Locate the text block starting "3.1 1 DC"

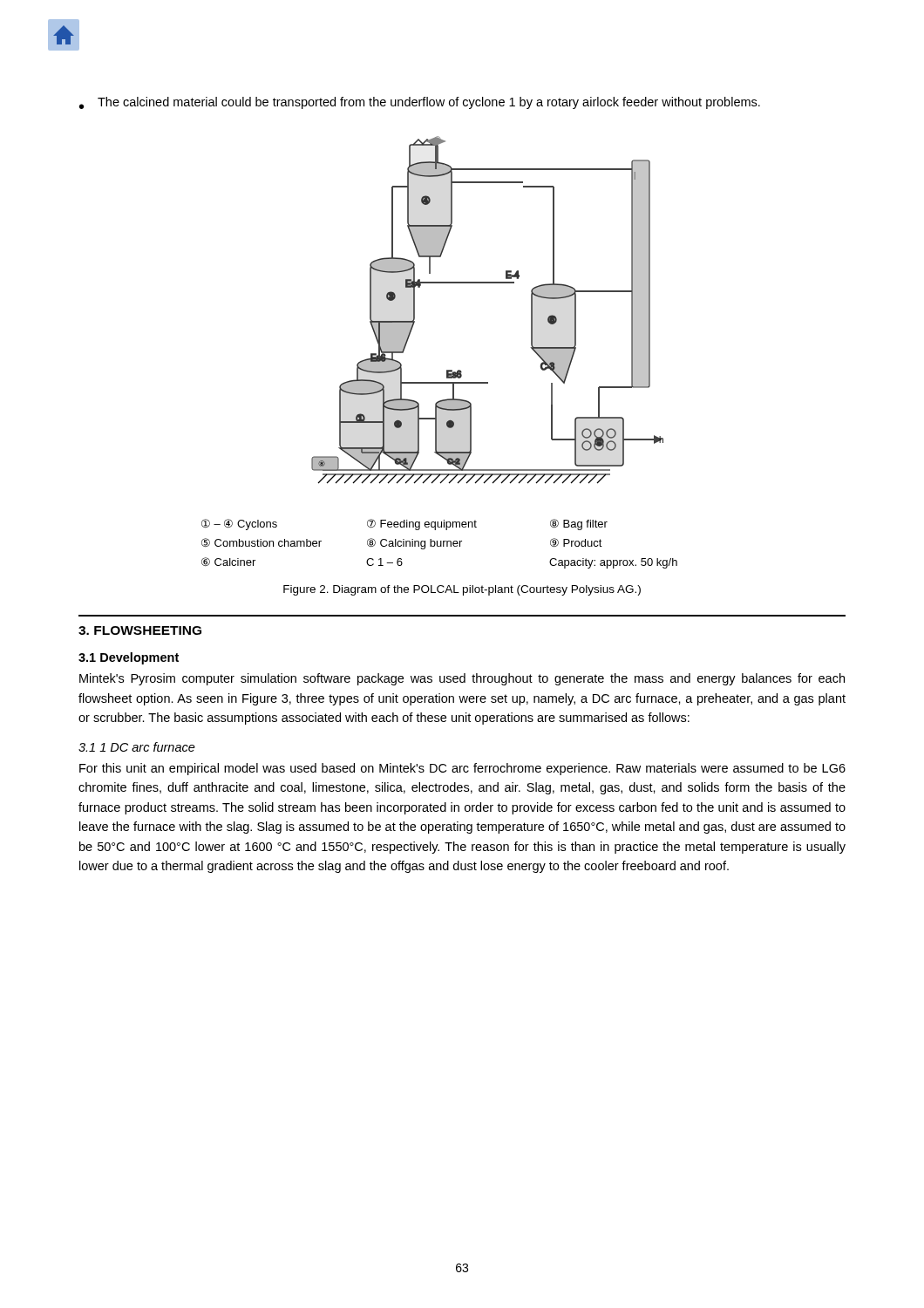[x=137, y=747]
